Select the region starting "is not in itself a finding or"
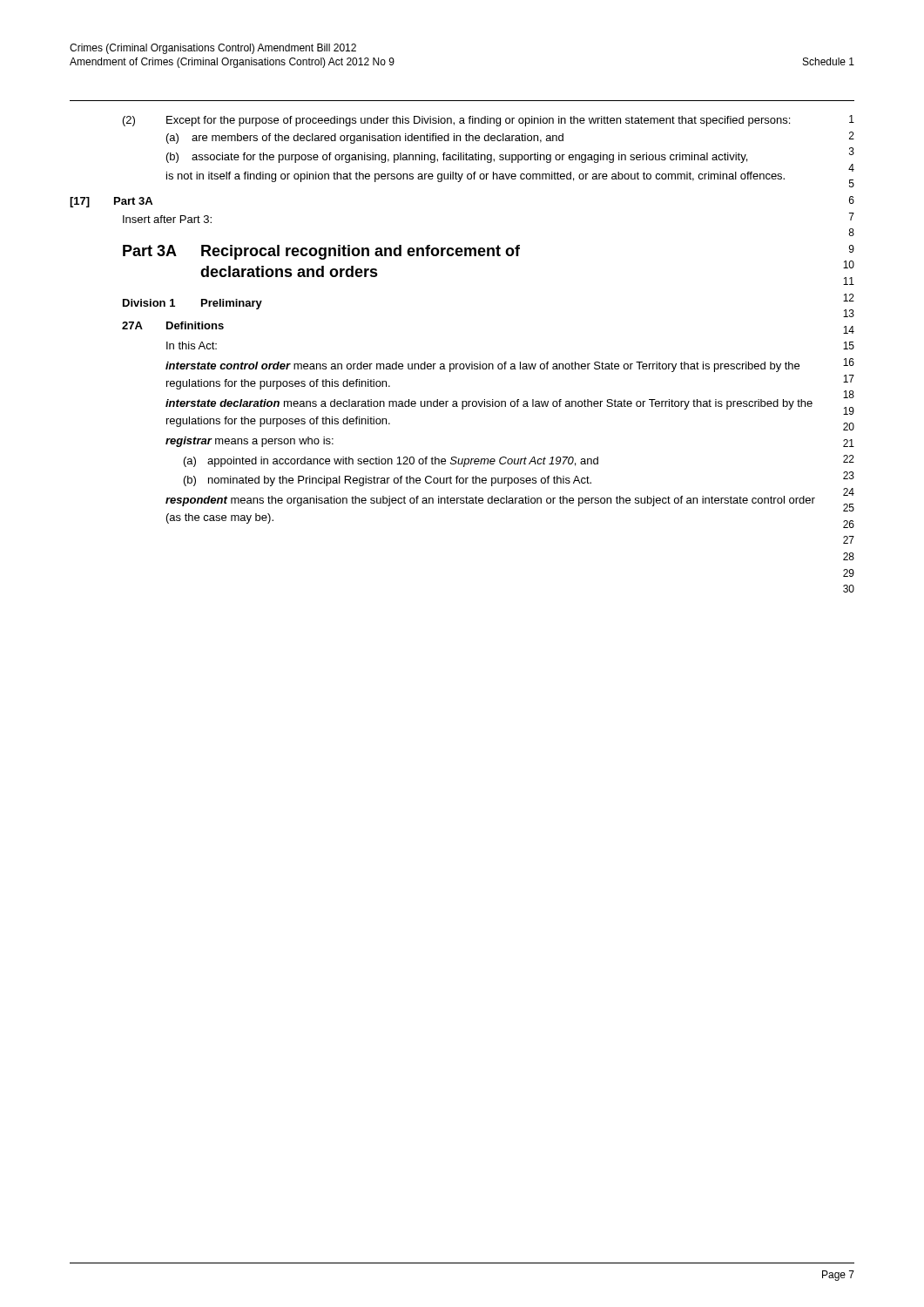 pyautogui.click(x=442, y=176)
